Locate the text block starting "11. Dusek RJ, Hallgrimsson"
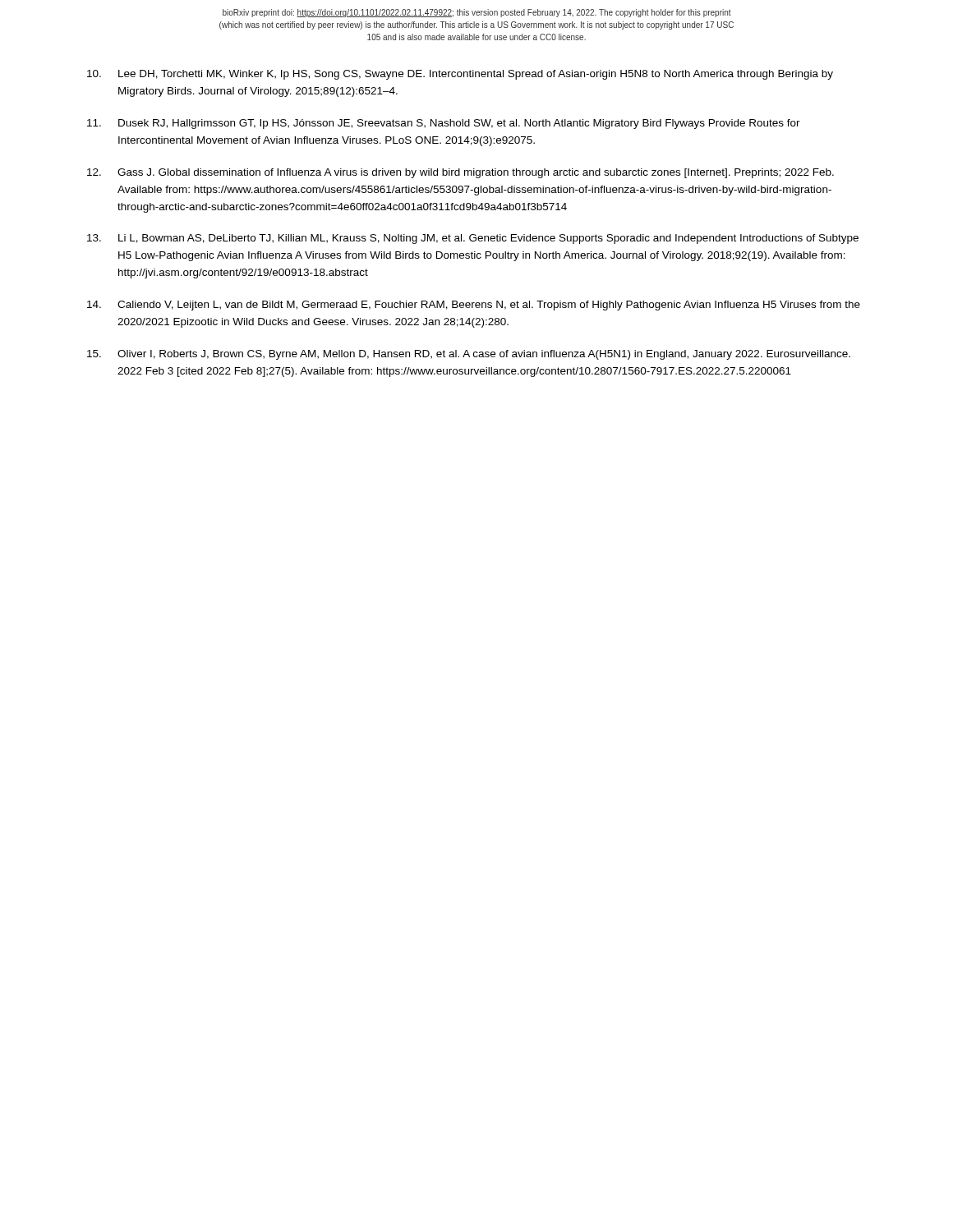 [x=476, y=132]
